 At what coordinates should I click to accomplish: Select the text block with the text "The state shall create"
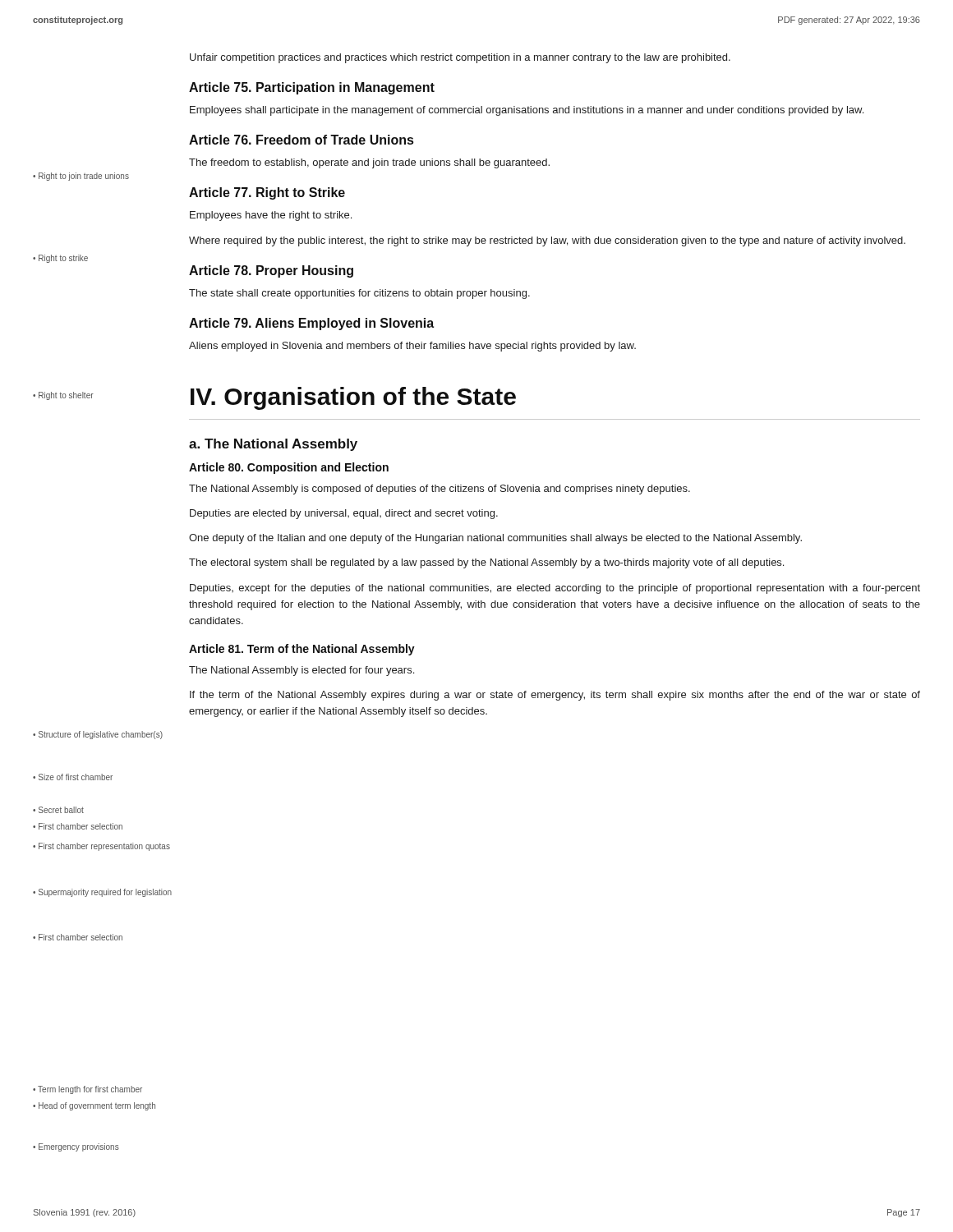tap(360, 293)
